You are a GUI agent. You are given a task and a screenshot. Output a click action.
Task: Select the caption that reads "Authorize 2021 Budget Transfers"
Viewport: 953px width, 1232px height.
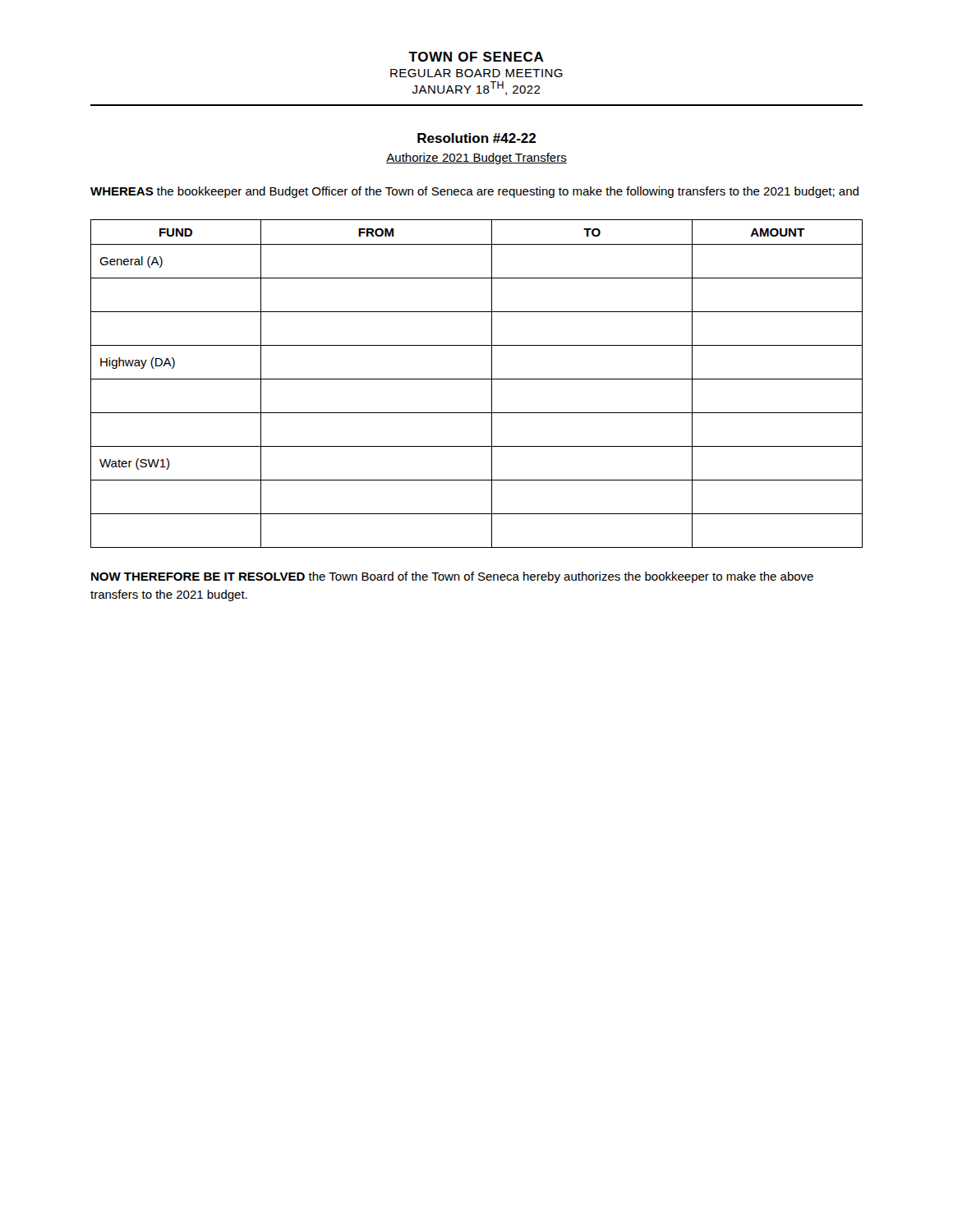[x=476, y=157]
